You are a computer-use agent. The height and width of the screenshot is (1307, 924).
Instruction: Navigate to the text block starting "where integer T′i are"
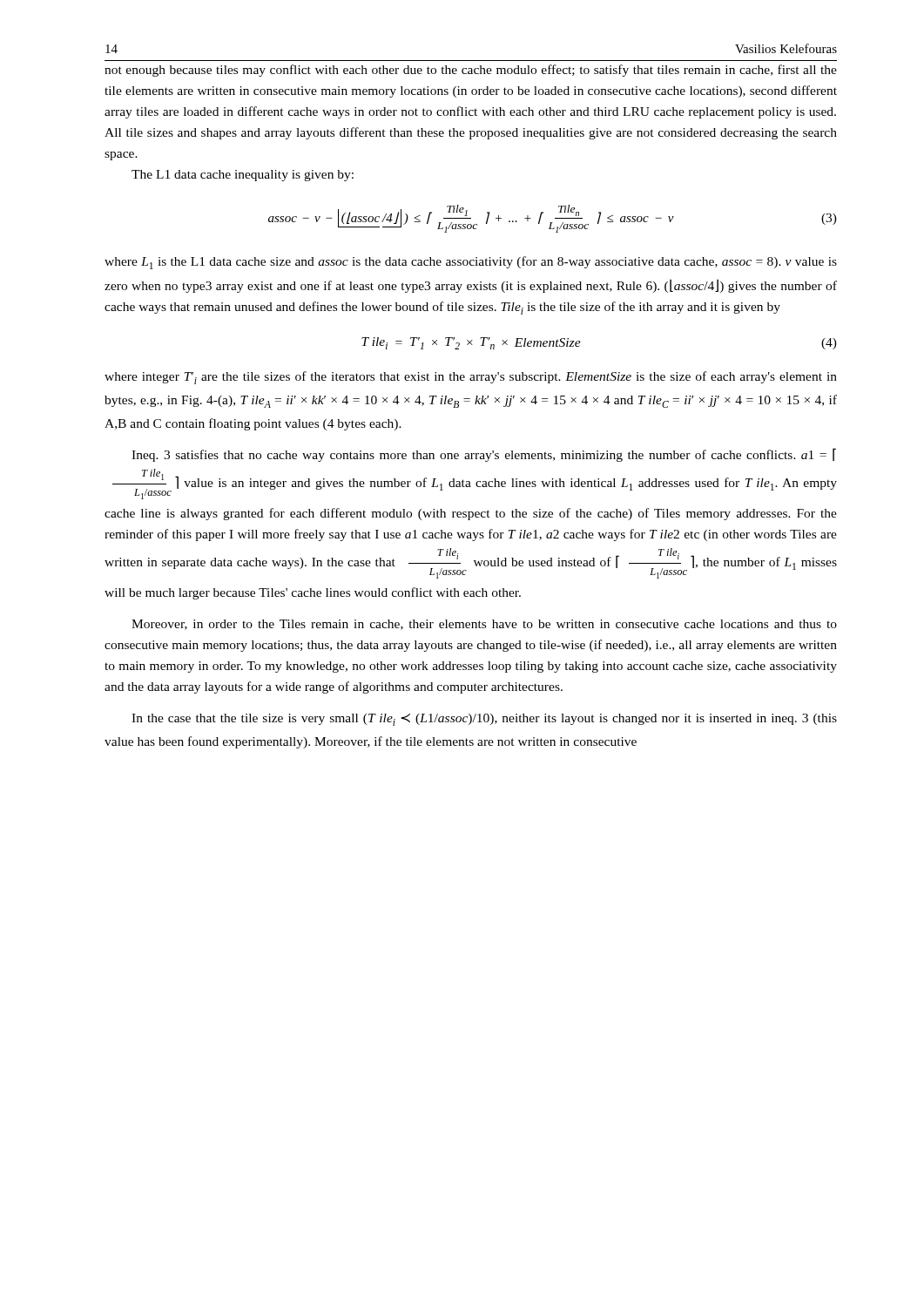[x=471, y=400]
